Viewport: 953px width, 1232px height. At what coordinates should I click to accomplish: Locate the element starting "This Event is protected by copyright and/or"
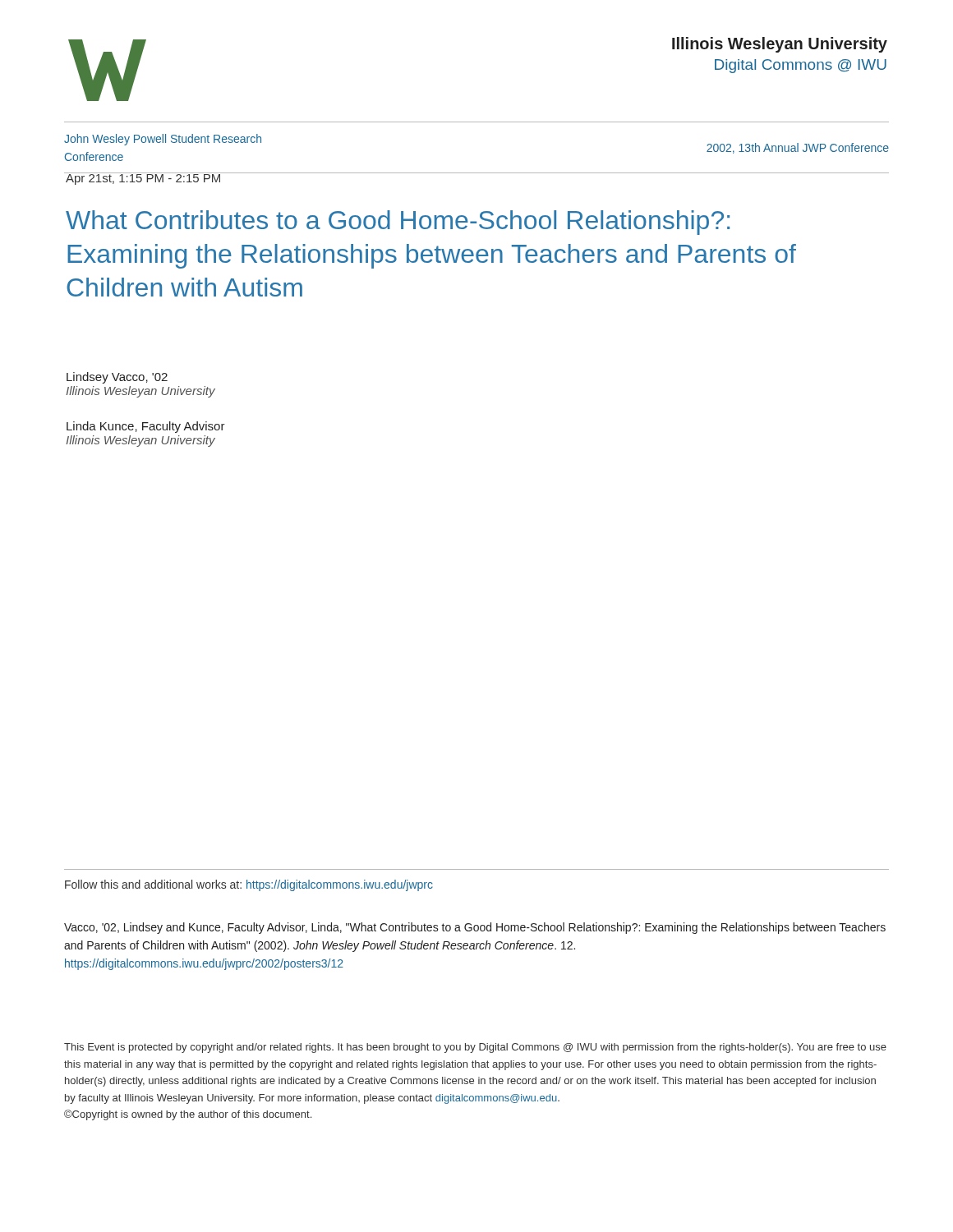coord(475,1081)
